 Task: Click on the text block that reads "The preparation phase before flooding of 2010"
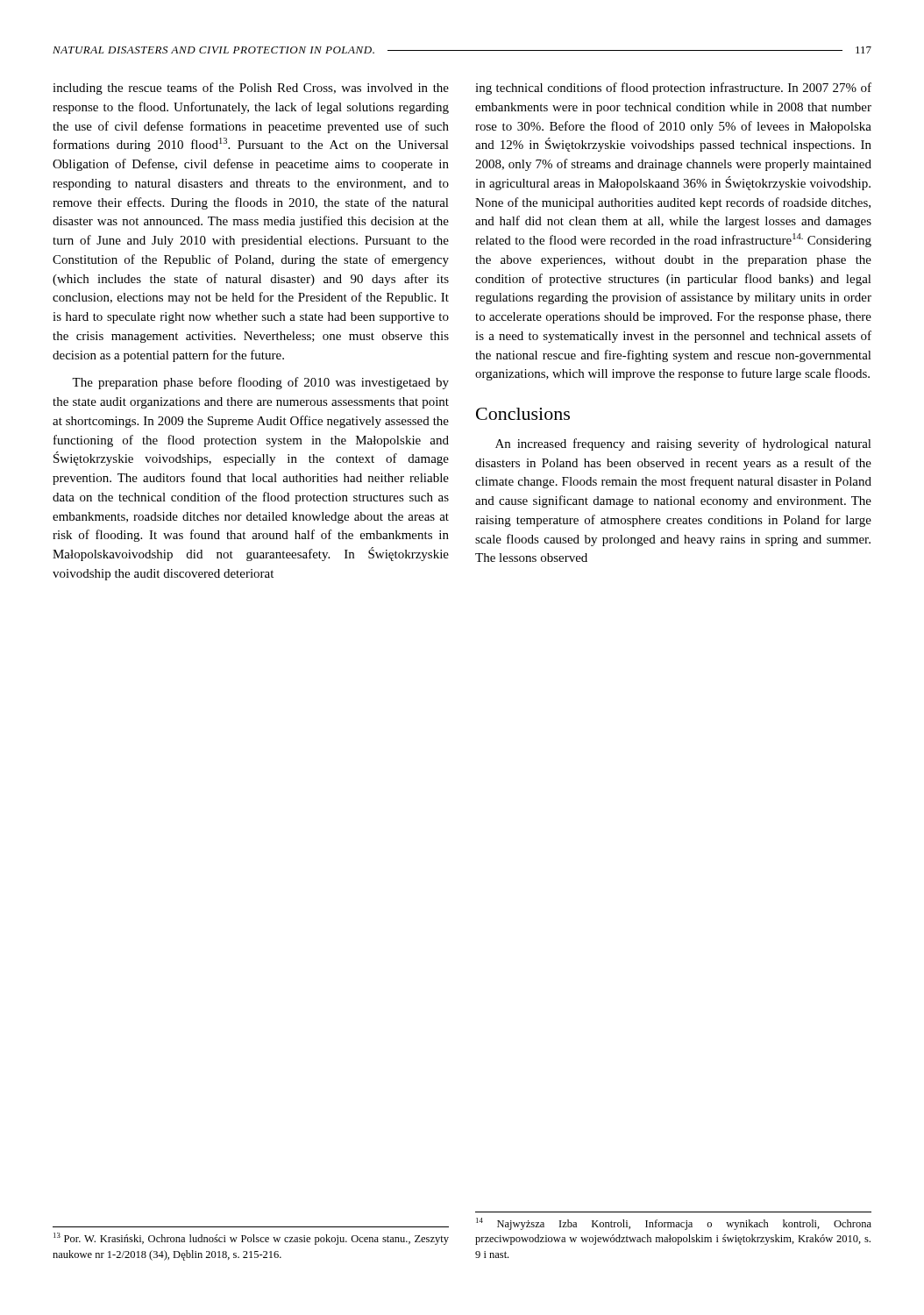pos(251,479)
